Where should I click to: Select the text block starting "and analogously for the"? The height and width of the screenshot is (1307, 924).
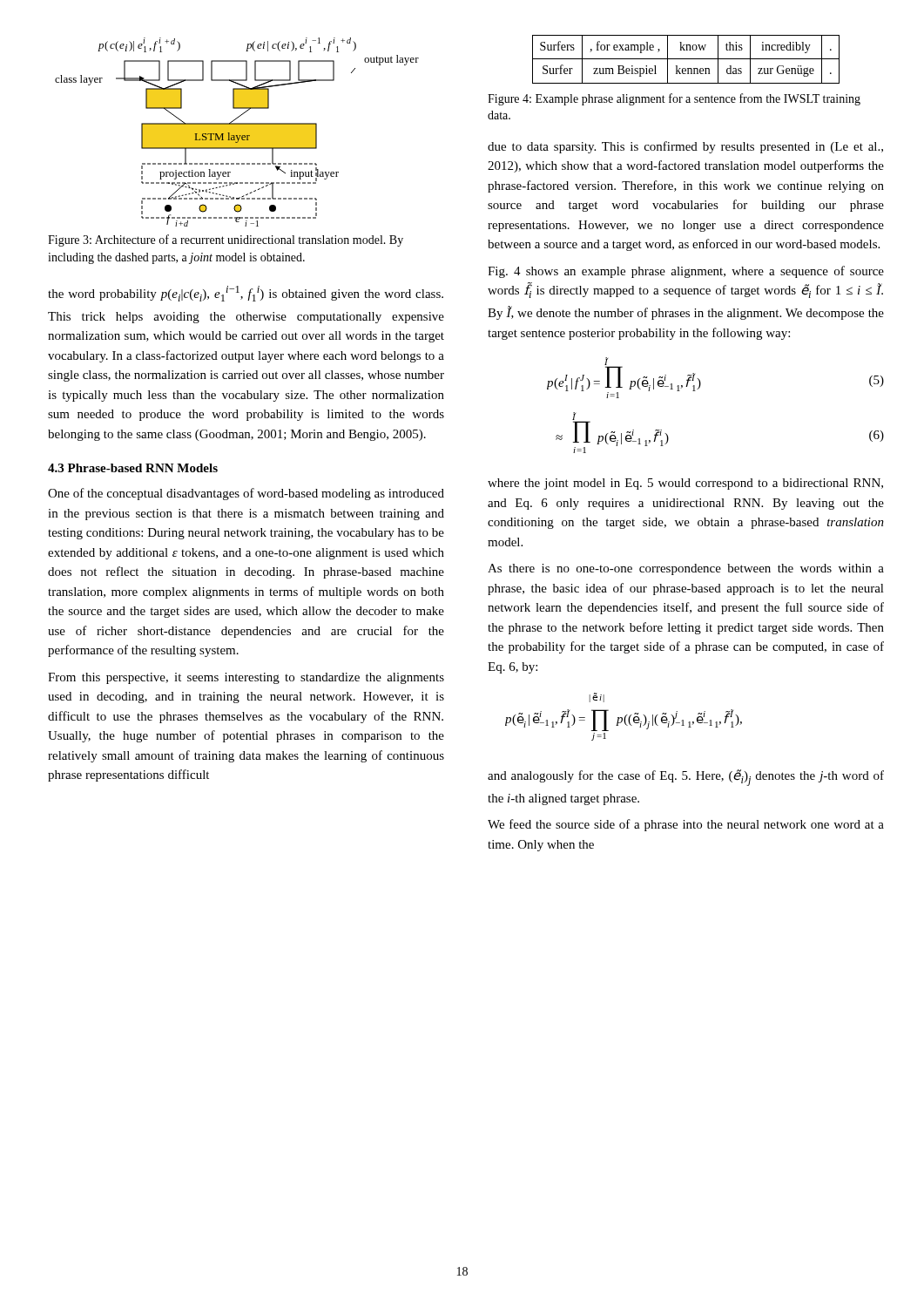686,787
